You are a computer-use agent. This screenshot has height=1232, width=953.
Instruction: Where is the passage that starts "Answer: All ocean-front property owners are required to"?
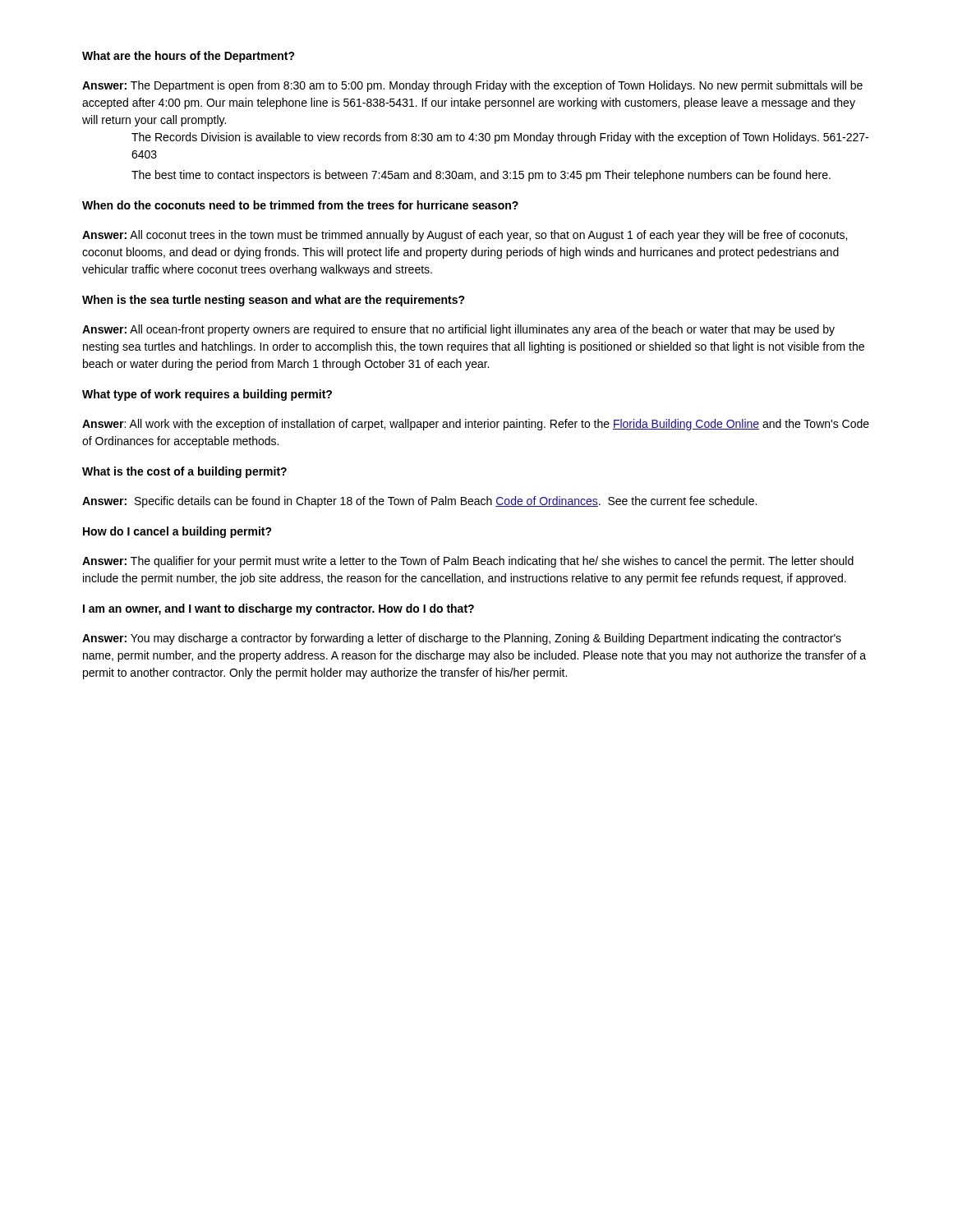click(476, 347)
